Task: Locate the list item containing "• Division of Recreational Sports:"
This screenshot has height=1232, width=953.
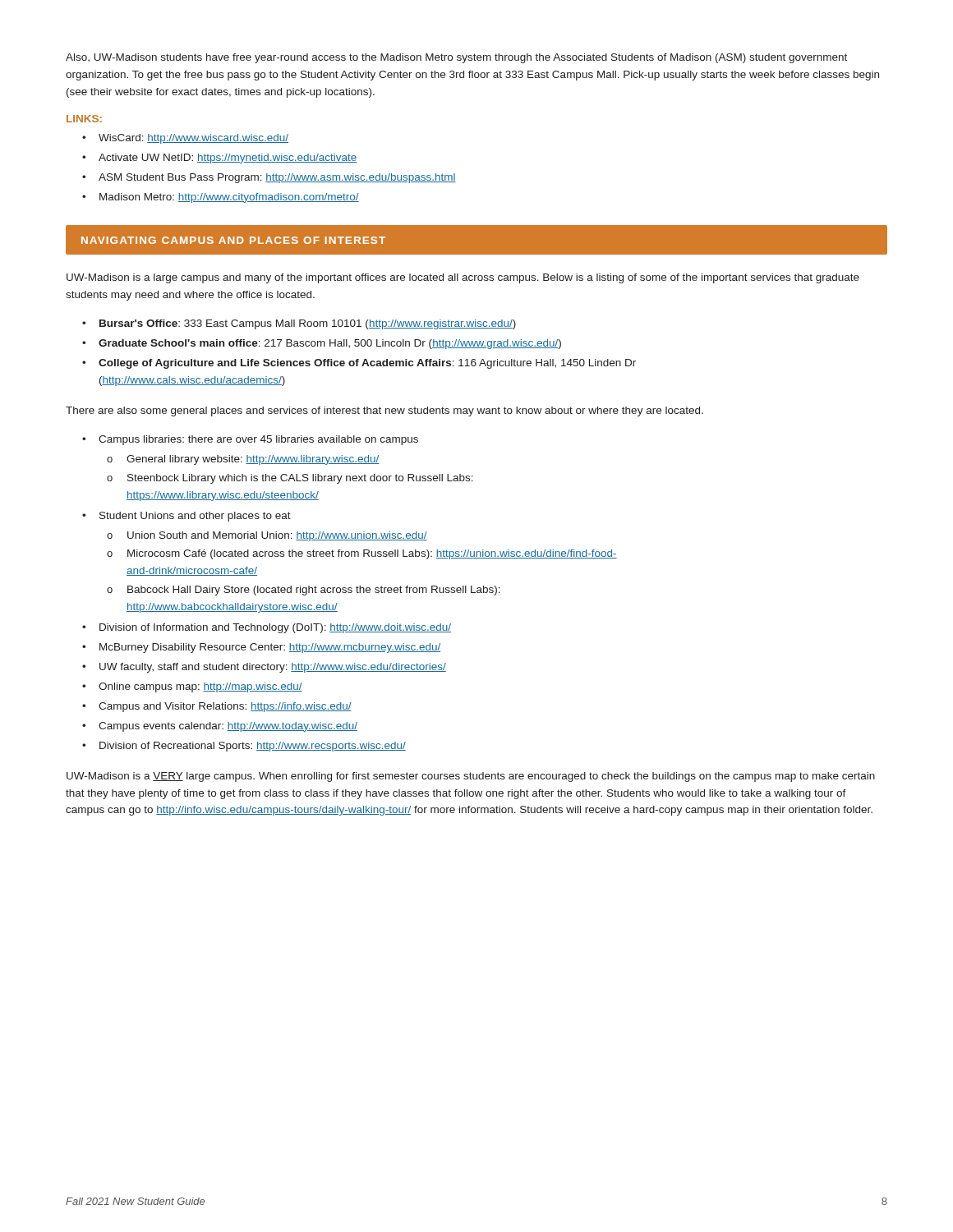Action: [244, 746]
